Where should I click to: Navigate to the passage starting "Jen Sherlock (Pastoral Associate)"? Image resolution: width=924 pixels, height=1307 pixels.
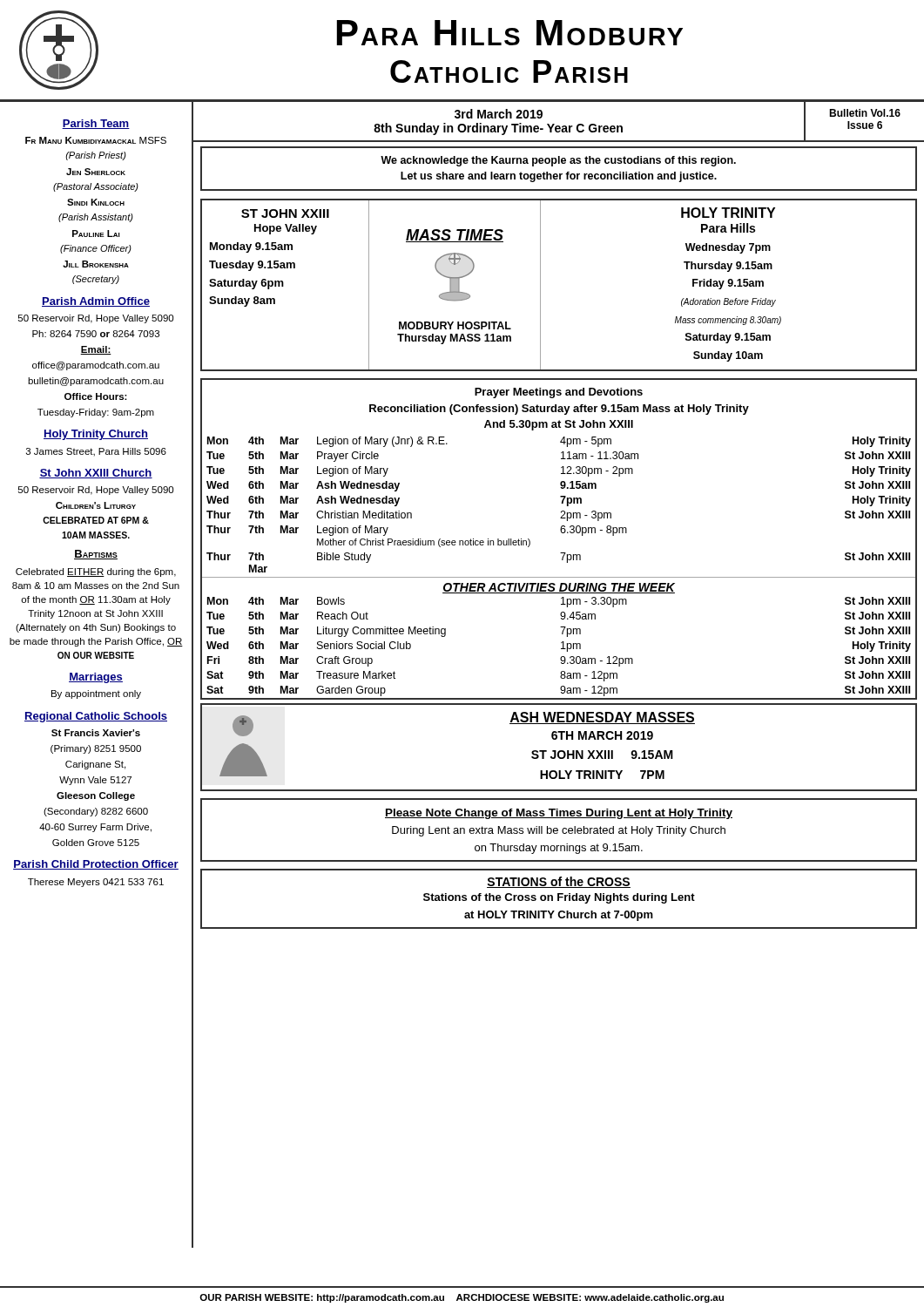point(96,179)
